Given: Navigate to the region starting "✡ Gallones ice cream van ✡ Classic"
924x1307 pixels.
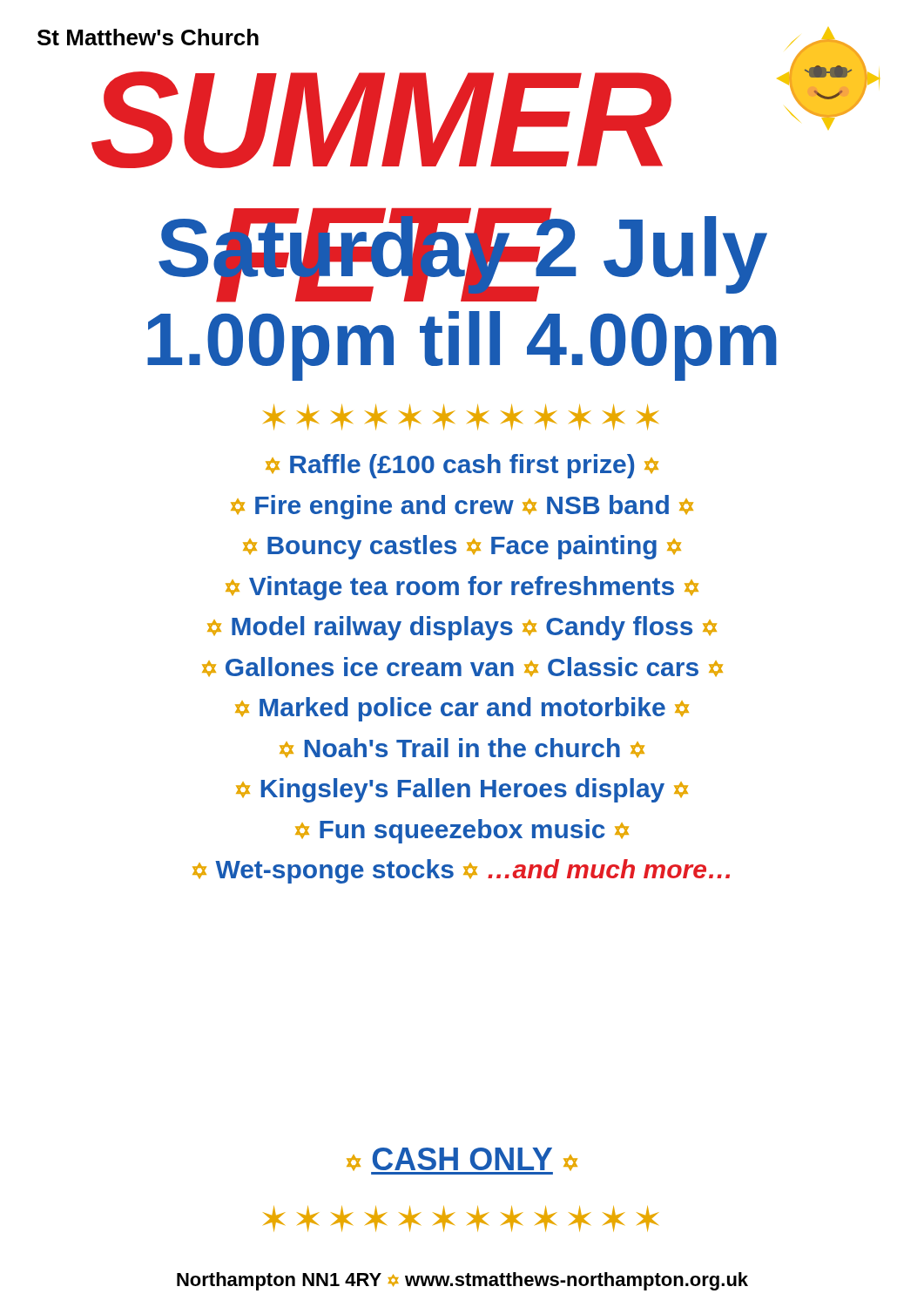Looking at the screenshot, I should [x=462, y=667].
